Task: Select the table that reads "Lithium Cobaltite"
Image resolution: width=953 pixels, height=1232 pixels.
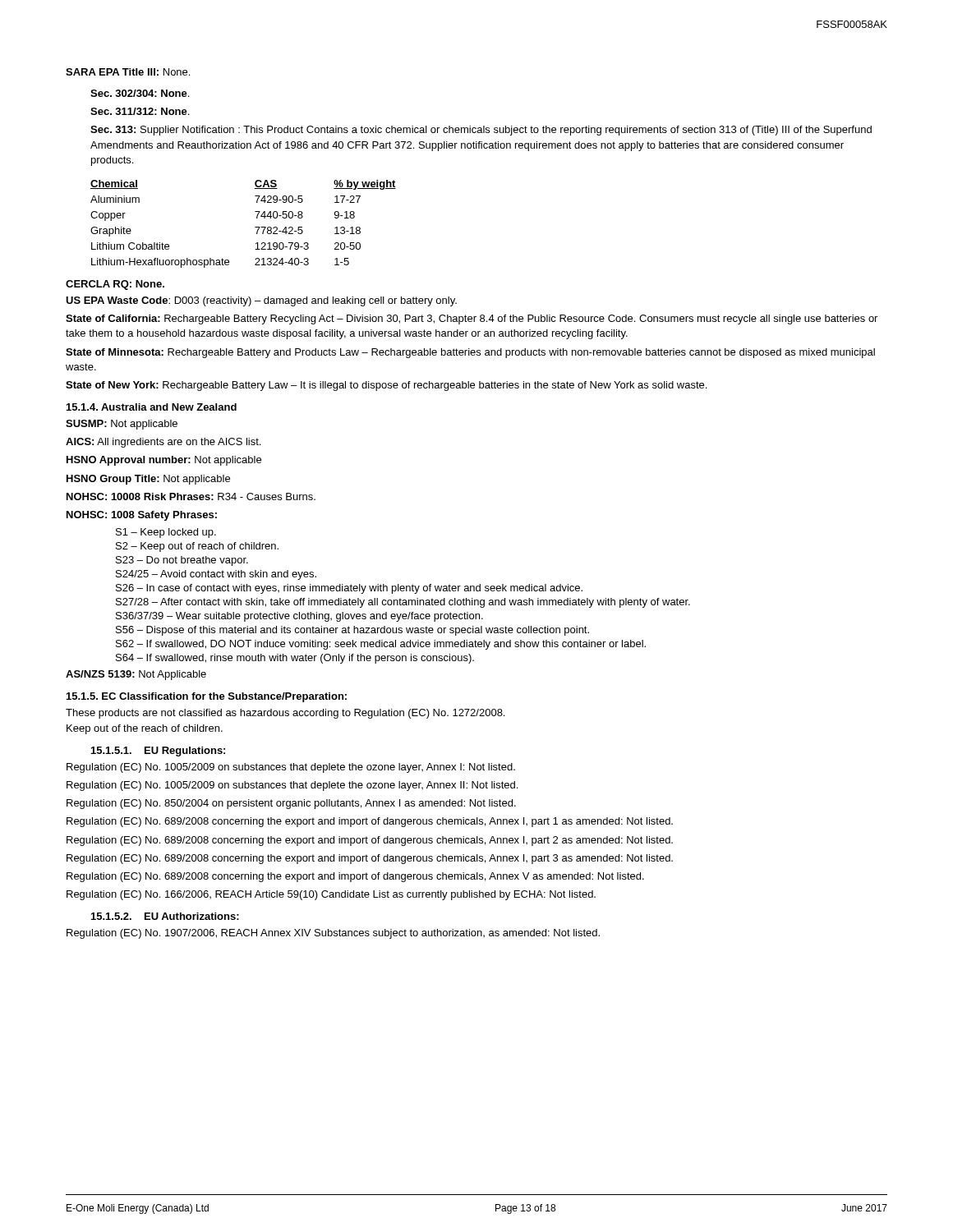Action: tap(476, 222)
